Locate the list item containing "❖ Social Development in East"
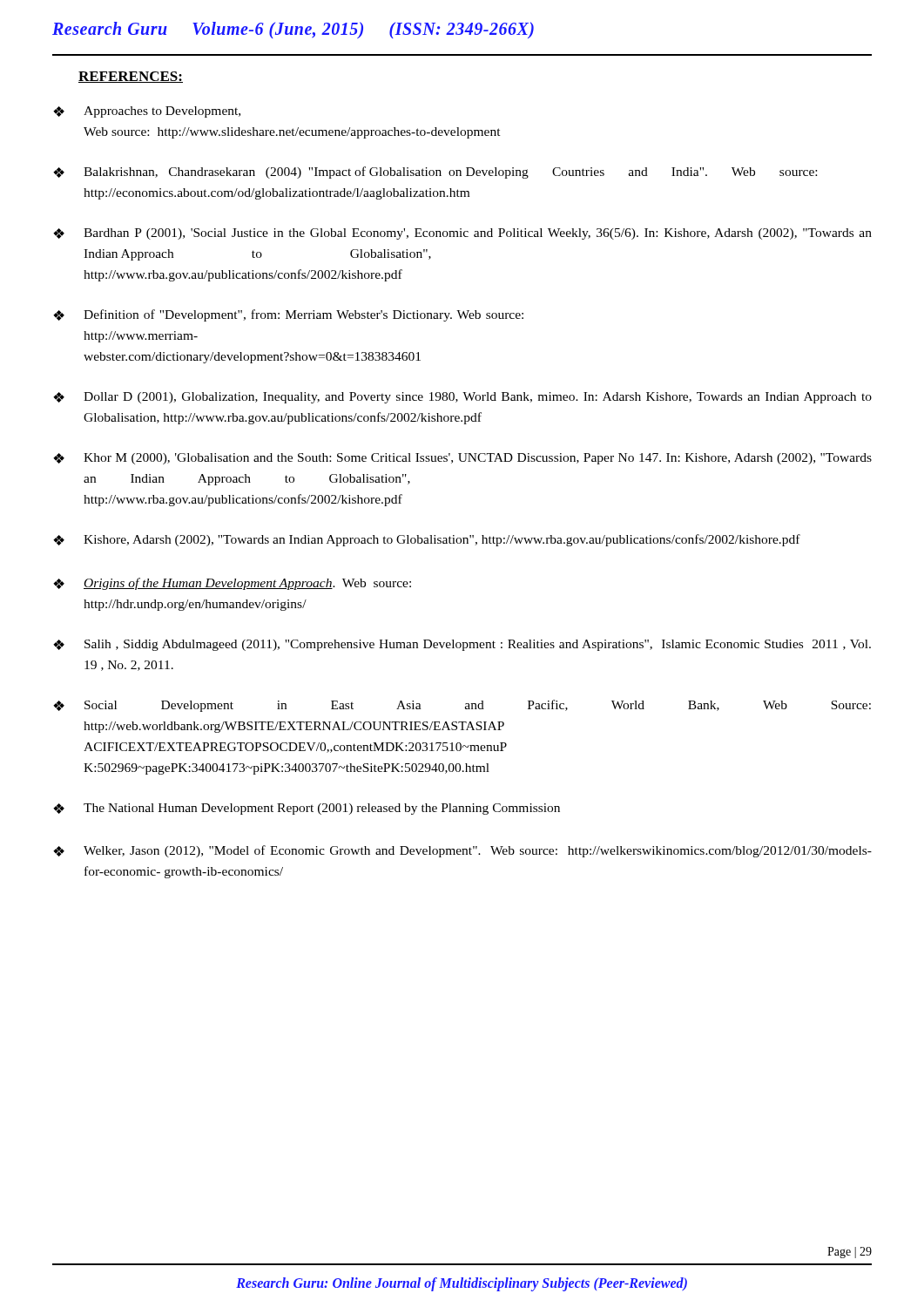Image resolution: width=924 pixels, height=1307 pixels. 462,736
